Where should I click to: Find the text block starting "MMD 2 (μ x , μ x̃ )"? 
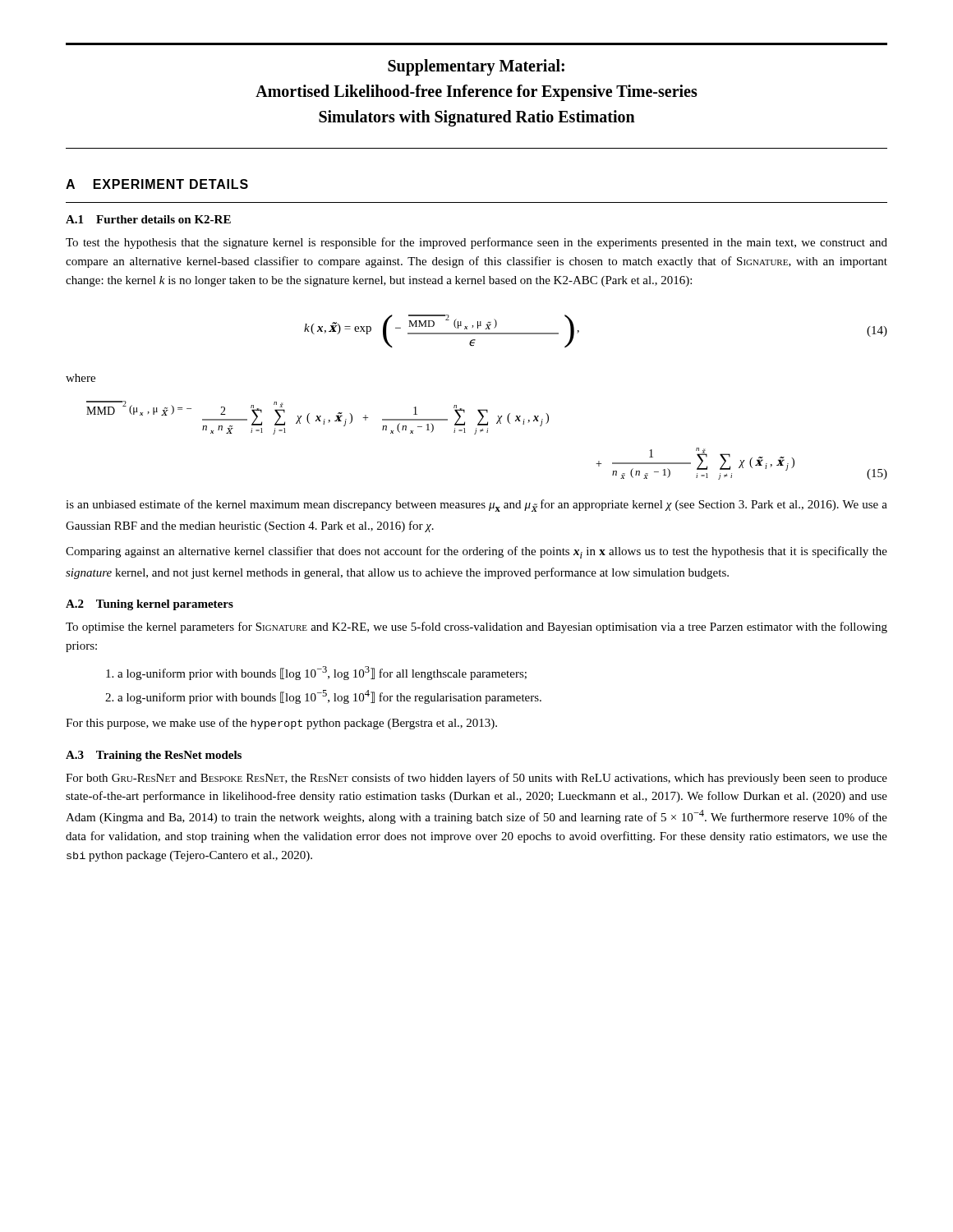click(x=476, y=439)
